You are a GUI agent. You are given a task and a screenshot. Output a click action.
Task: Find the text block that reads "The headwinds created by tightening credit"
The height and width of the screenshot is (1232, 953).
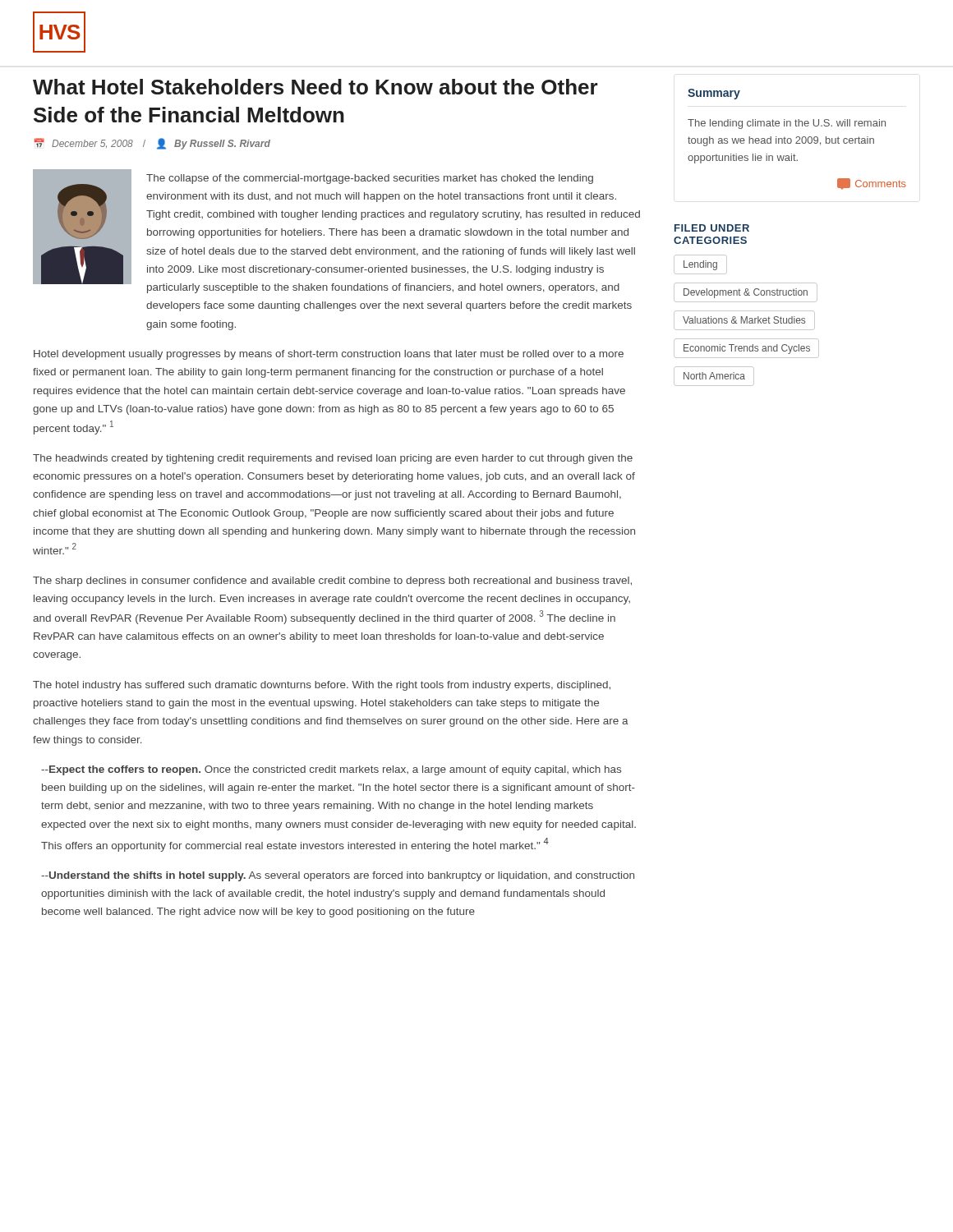(334, 504)
